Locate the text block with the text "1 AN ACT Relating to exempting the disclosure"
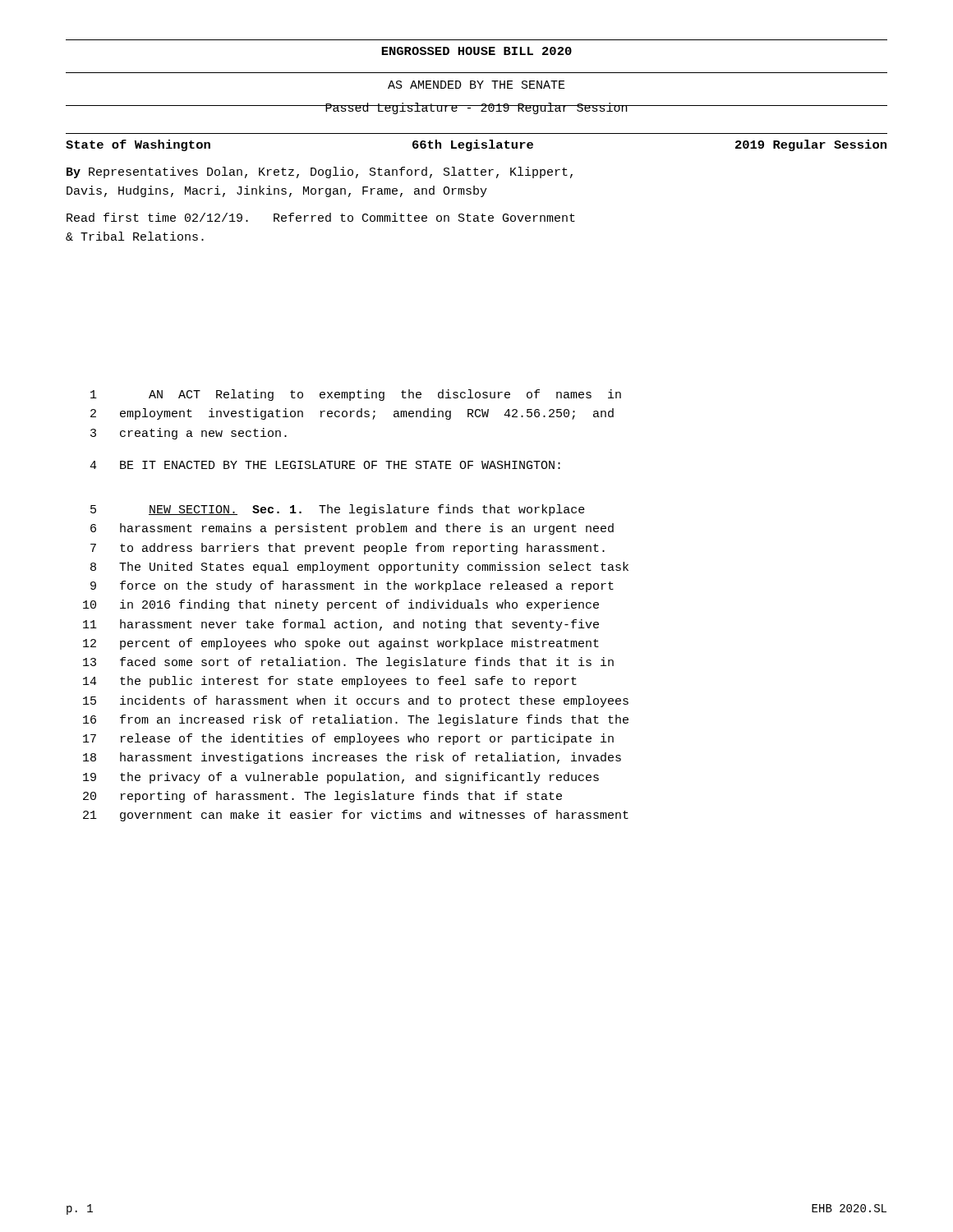The image size is (953, 1232). (476, 415)
